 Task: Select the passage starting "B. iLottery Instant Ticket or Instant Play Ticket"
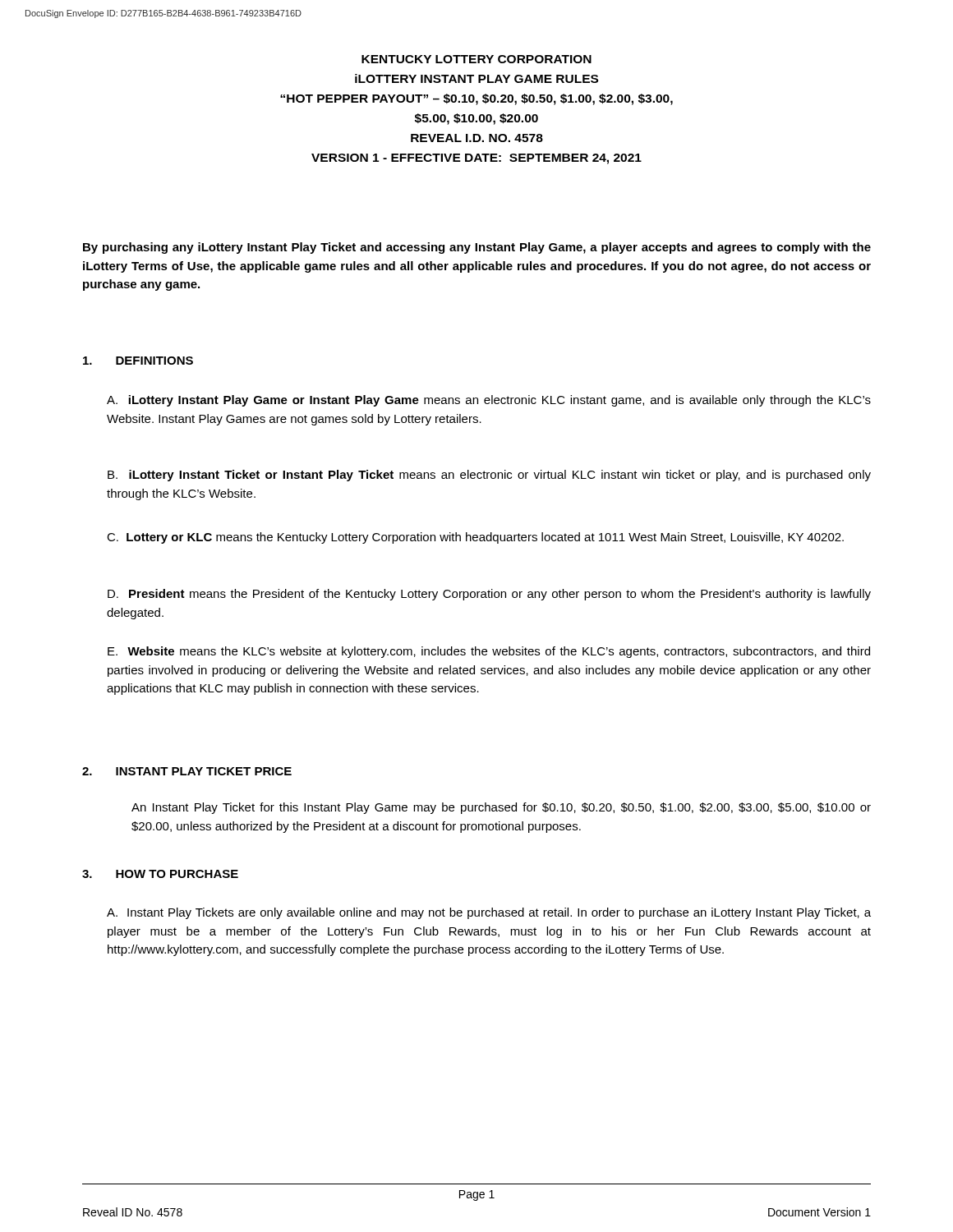point(489,484)
